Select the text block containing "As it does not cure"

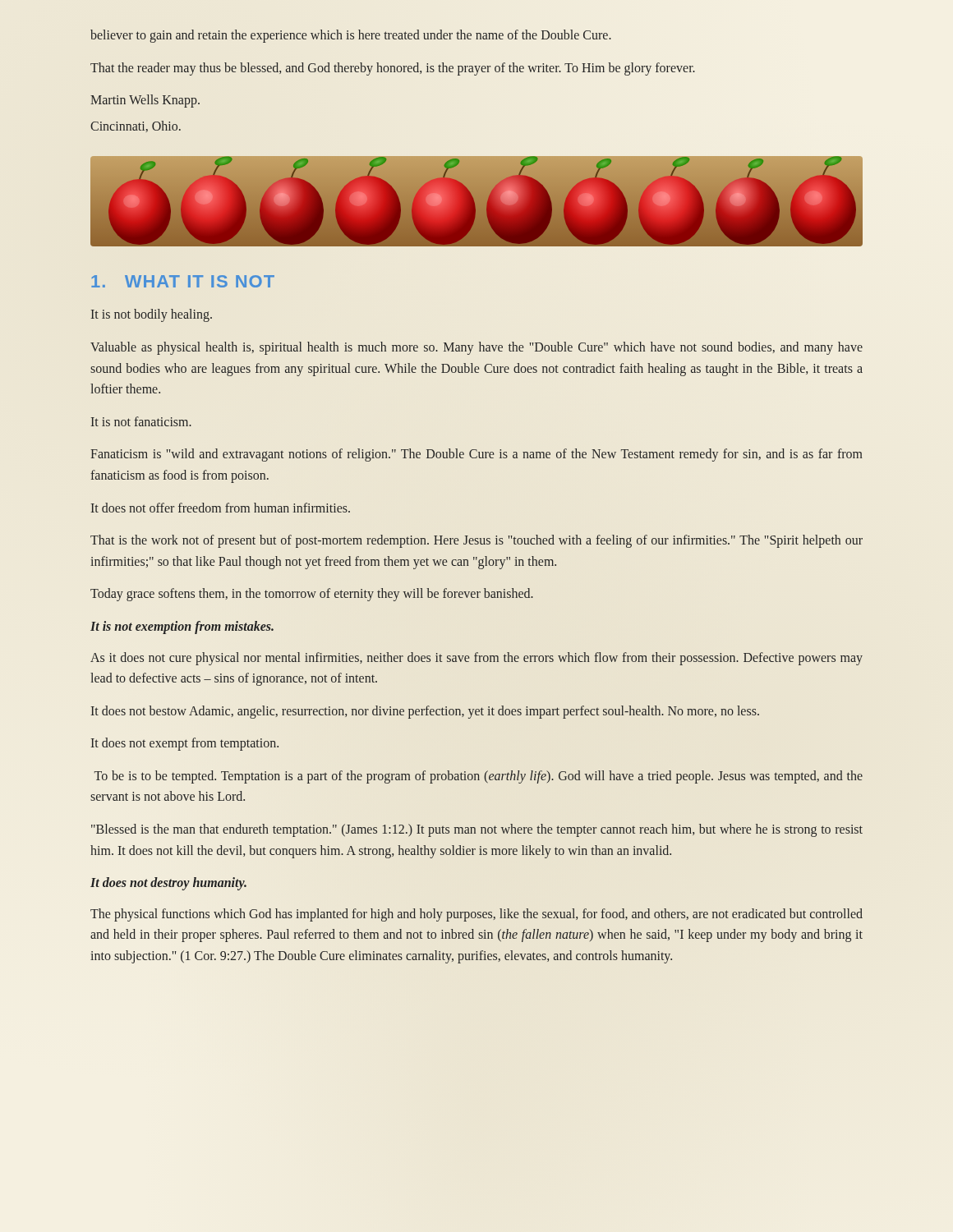(476, 668)
